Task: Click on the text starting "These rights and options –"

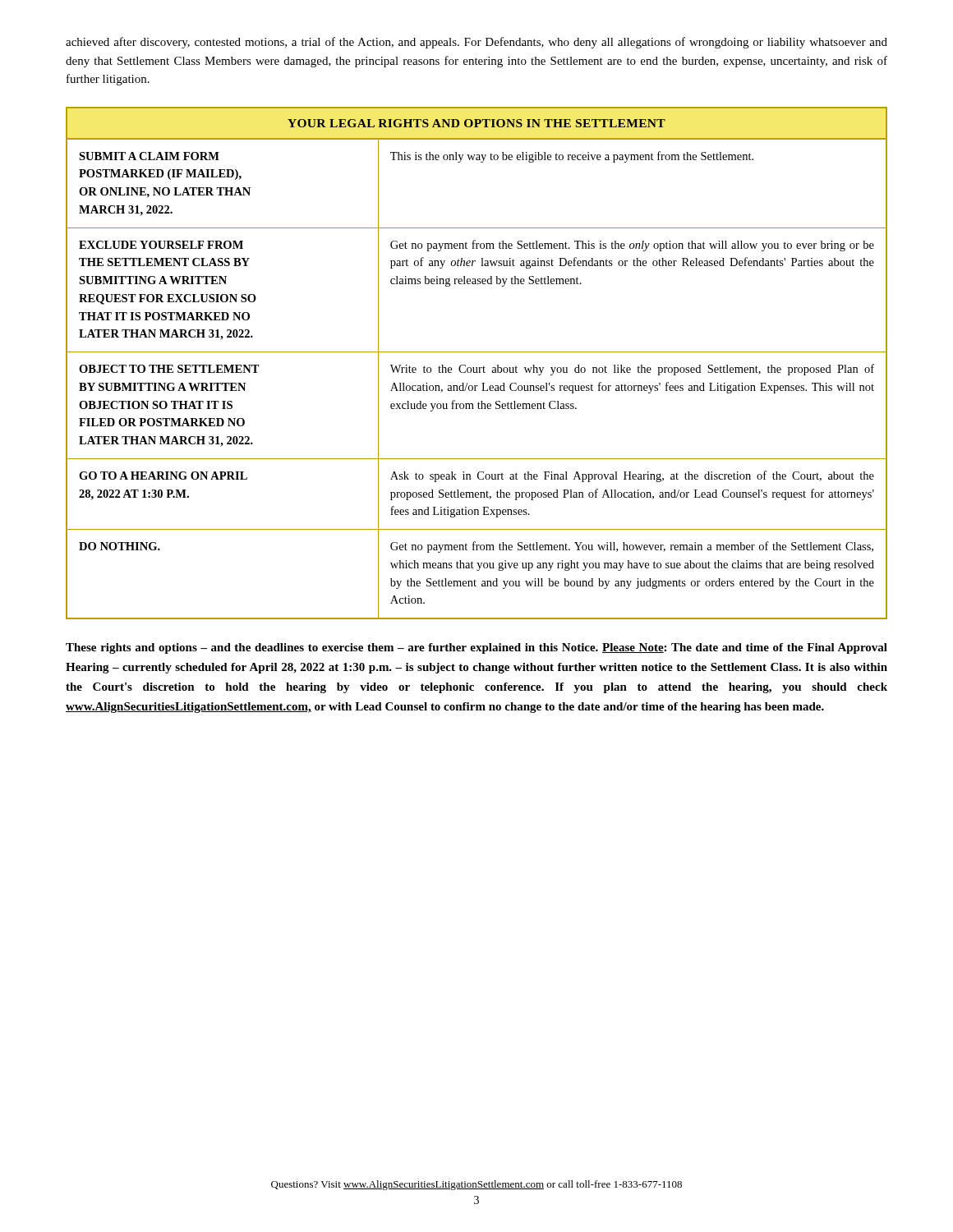Action: [x=476, y=677]
